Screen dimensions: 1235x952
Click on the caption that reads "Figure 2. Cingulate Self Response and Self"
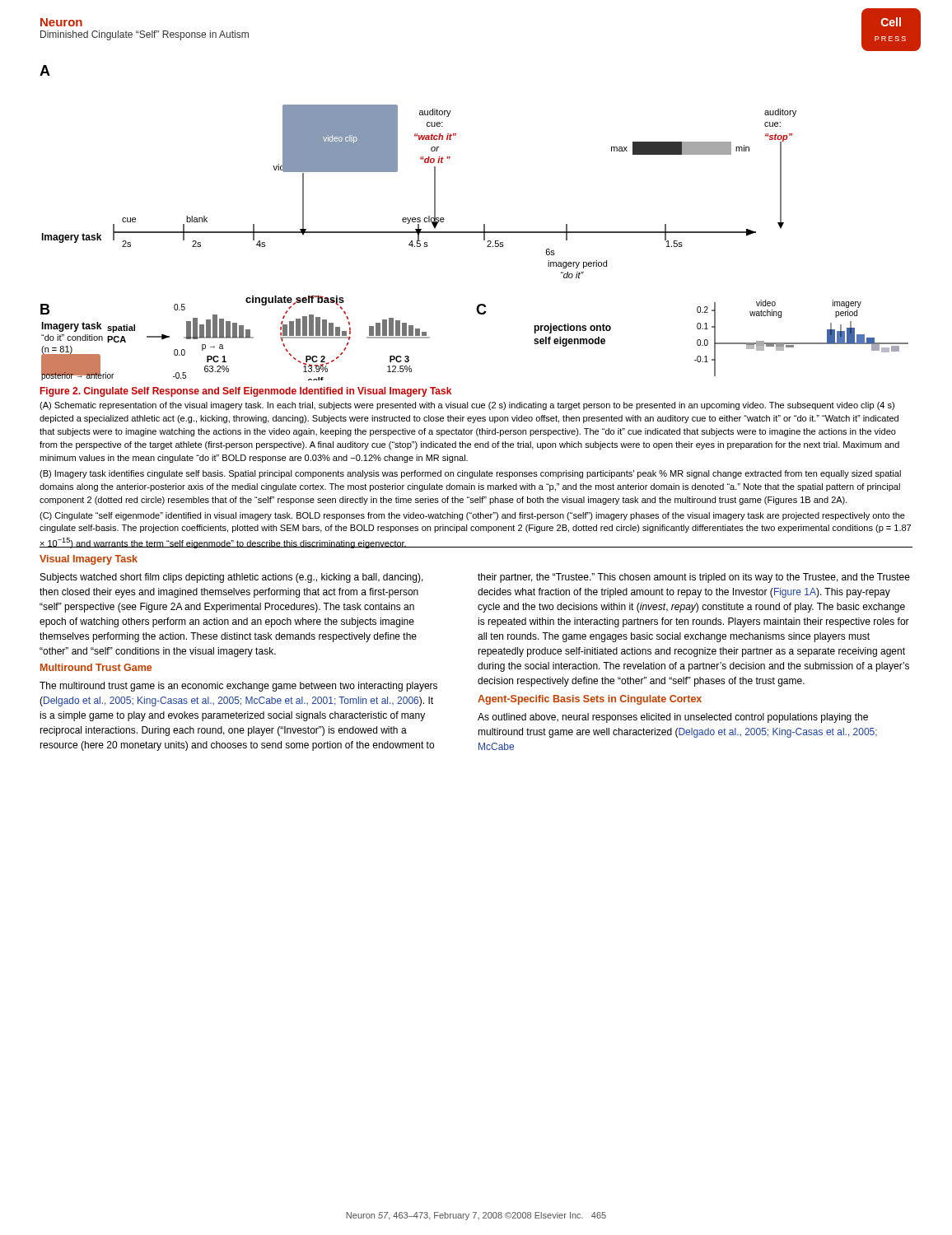(476, 468)
